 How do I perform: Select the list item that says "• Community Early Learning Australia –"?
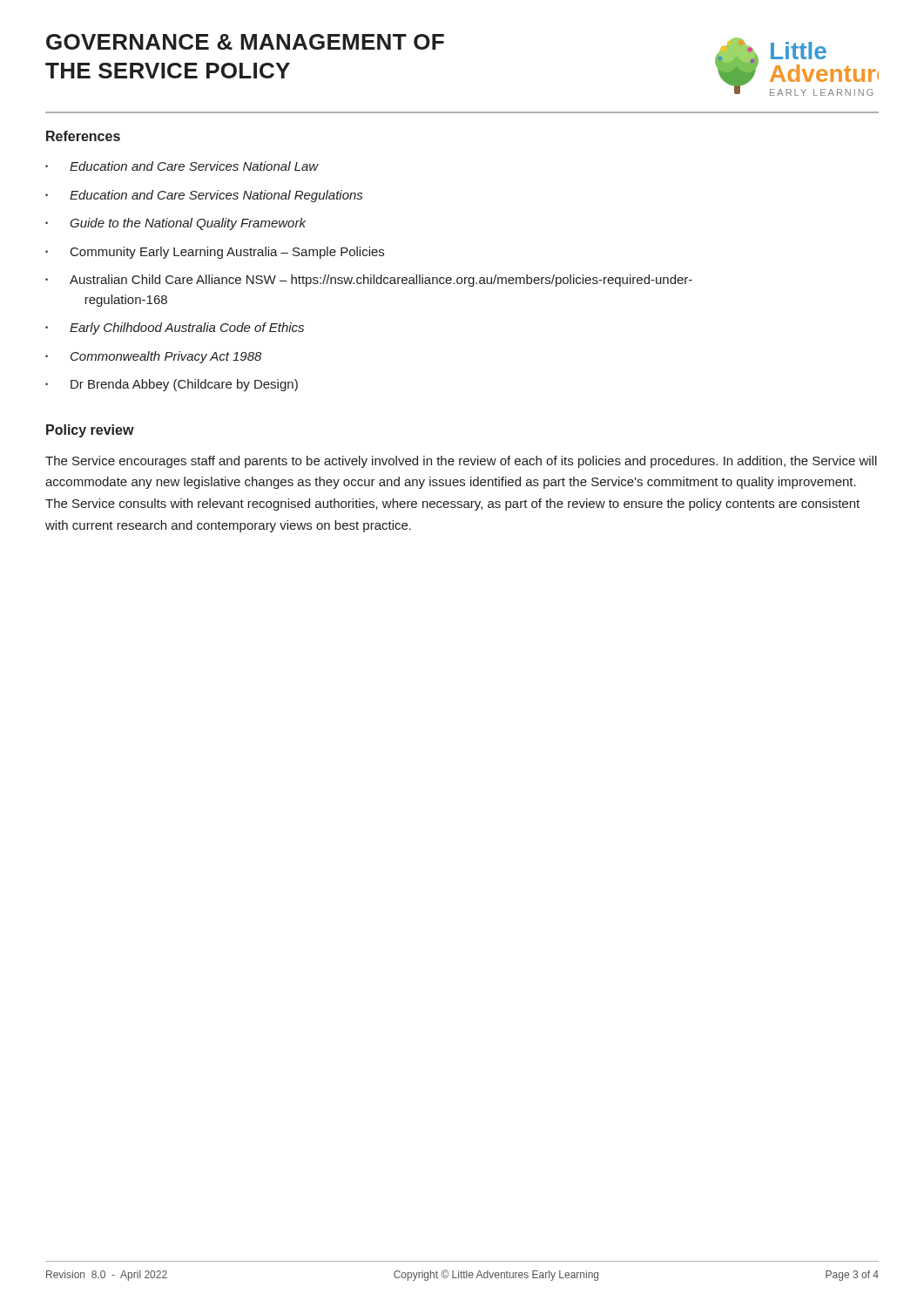coord(215,253)
